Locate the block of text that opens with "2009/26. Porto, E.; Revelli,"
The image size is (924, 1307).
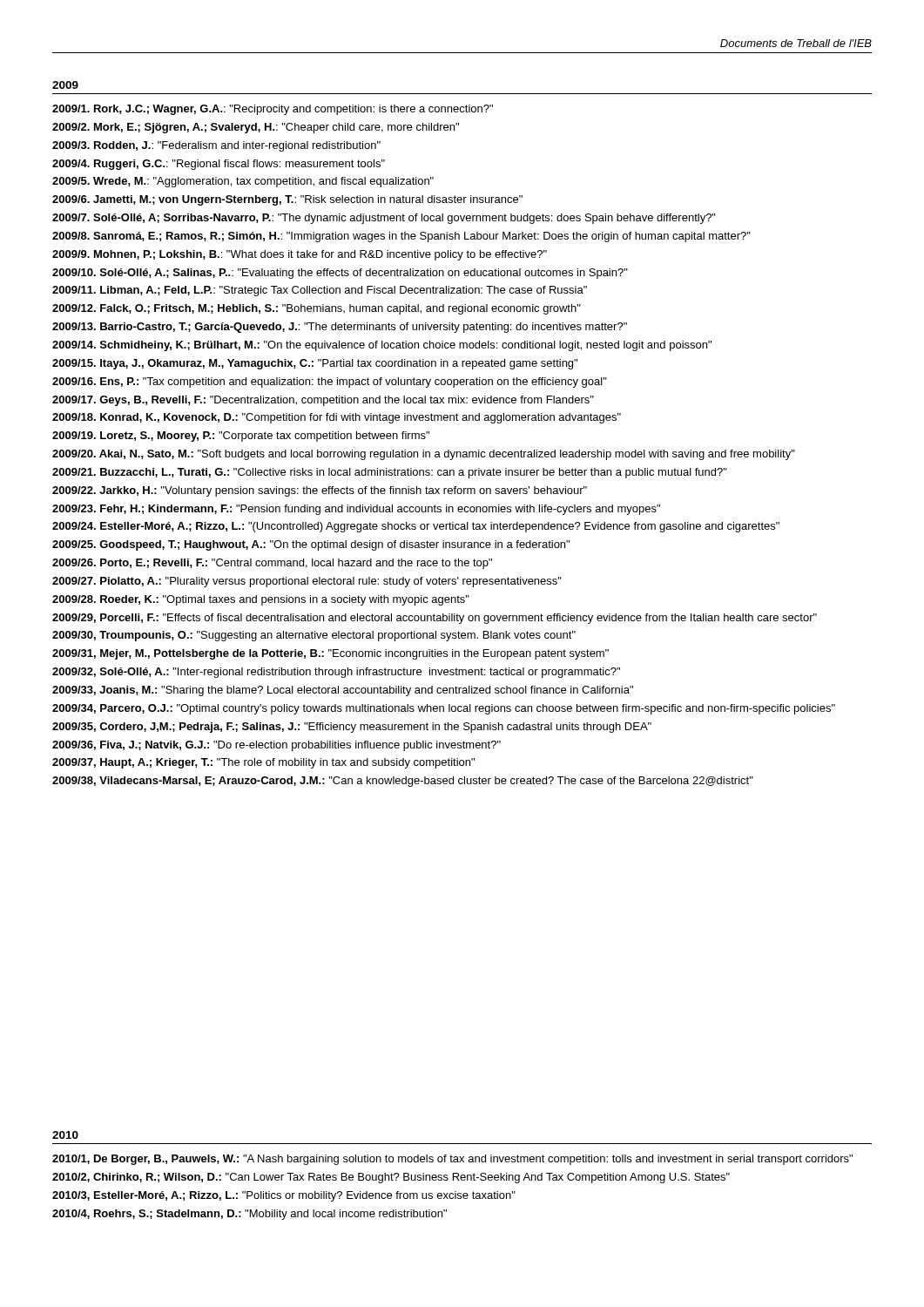(272, 563)
